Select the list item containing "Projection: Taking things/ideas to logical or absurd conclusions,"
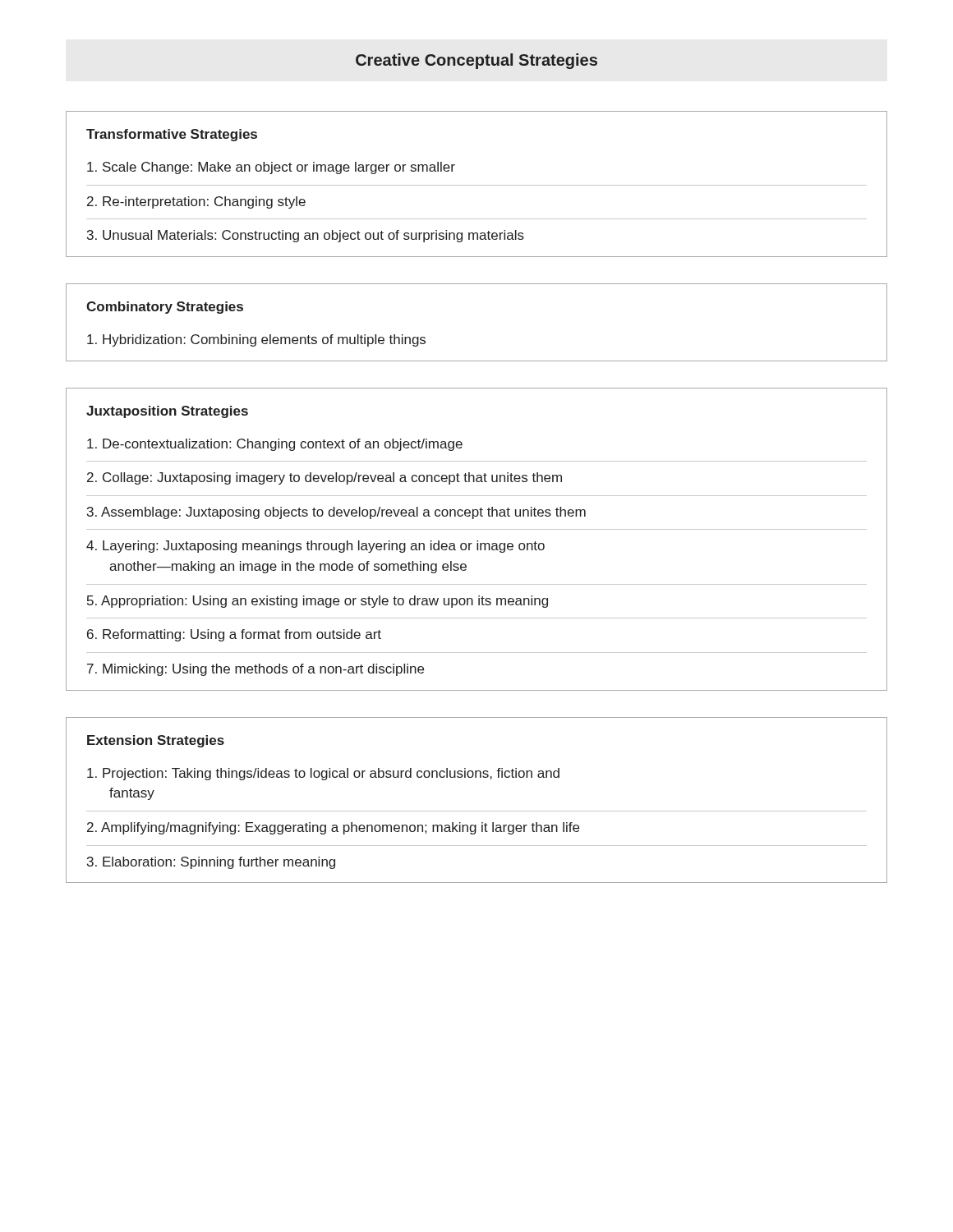The width and height of the screenshot is (953, 1232). click(x=323, y=785)
